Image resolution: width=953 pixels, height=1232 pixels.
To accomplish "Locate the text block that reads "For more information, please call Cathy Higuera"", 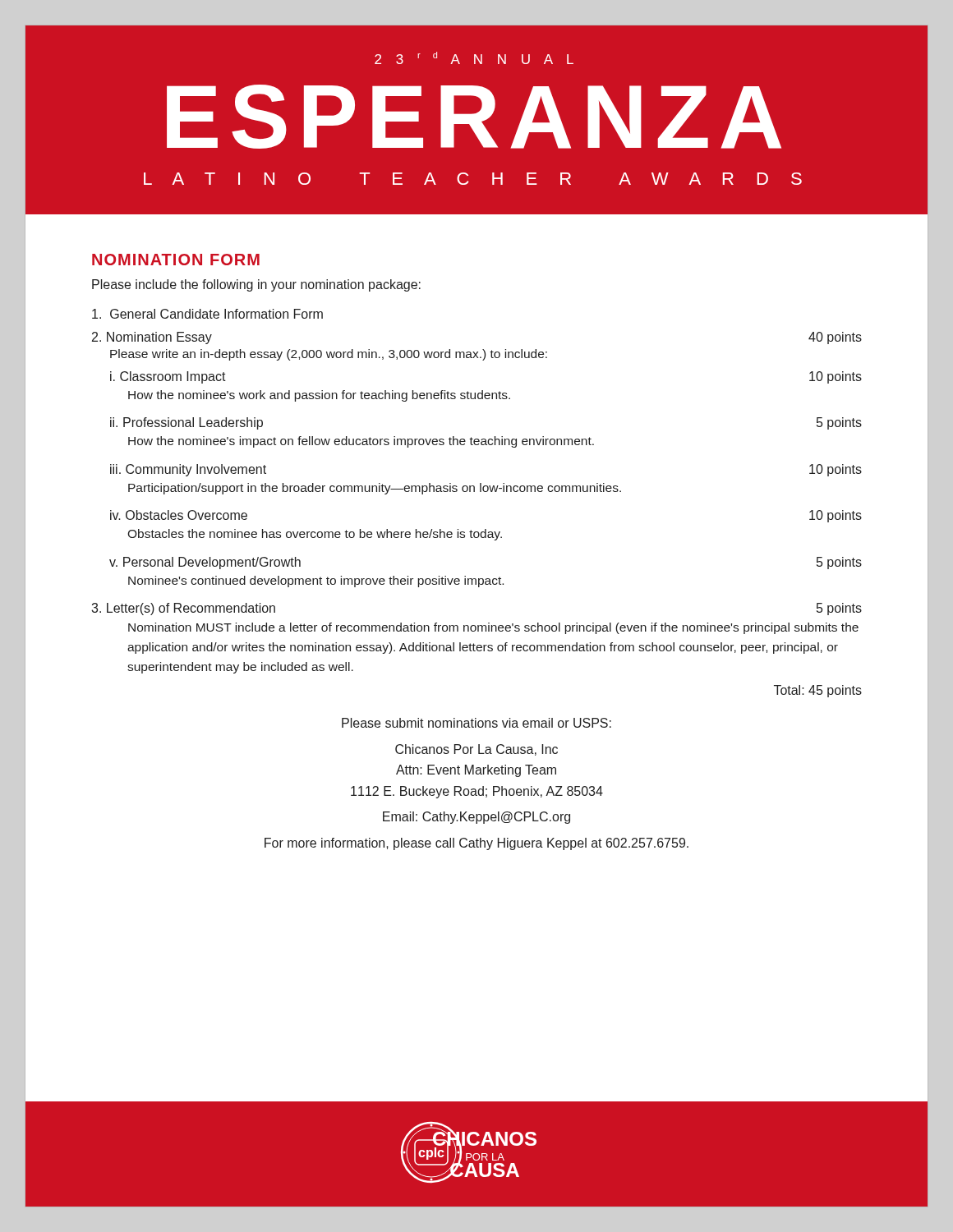I will (x=476, y=843).
